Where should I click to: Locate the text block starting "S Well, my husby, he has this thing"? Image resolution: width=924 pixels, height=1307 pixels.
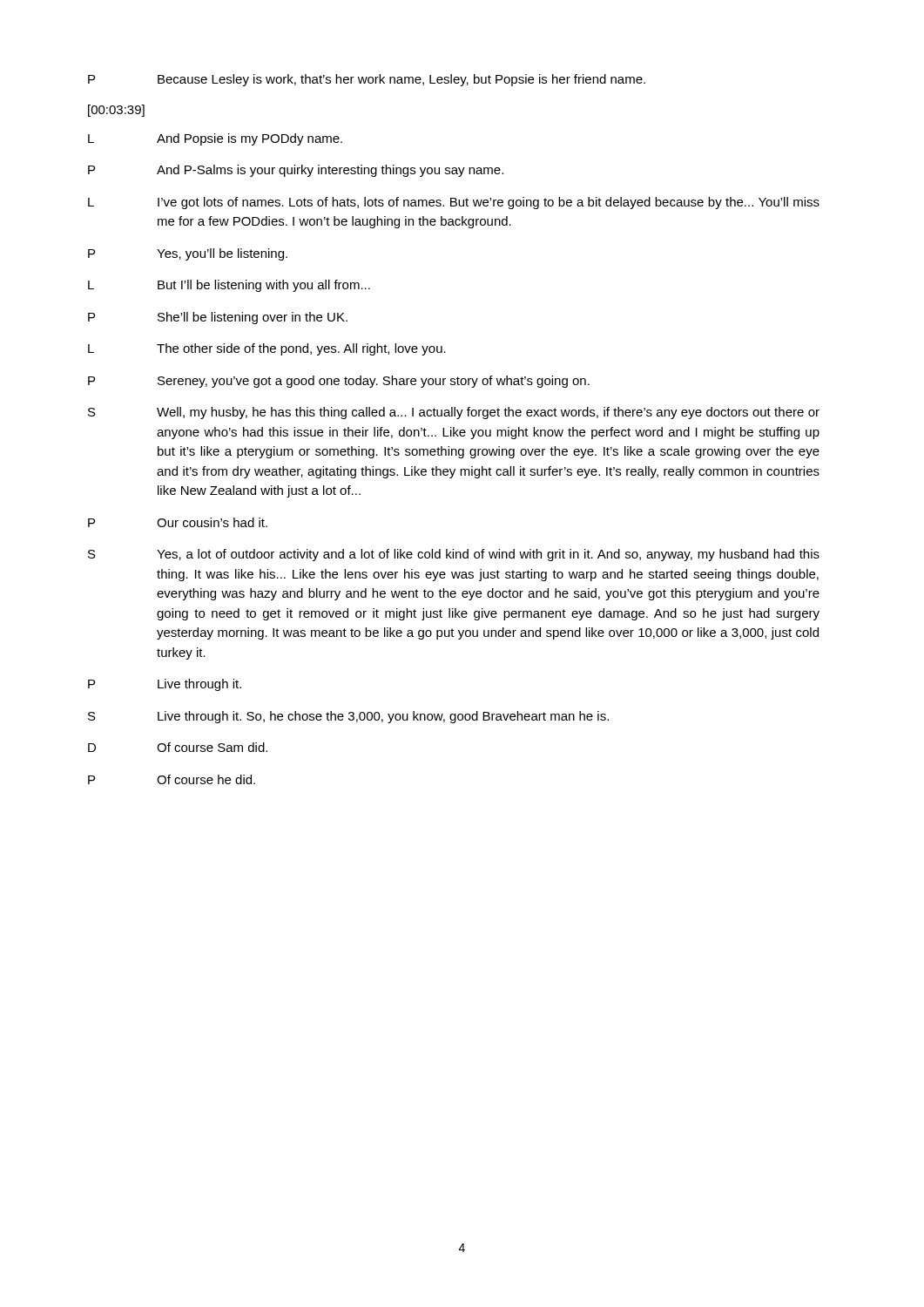pos(453,452)
